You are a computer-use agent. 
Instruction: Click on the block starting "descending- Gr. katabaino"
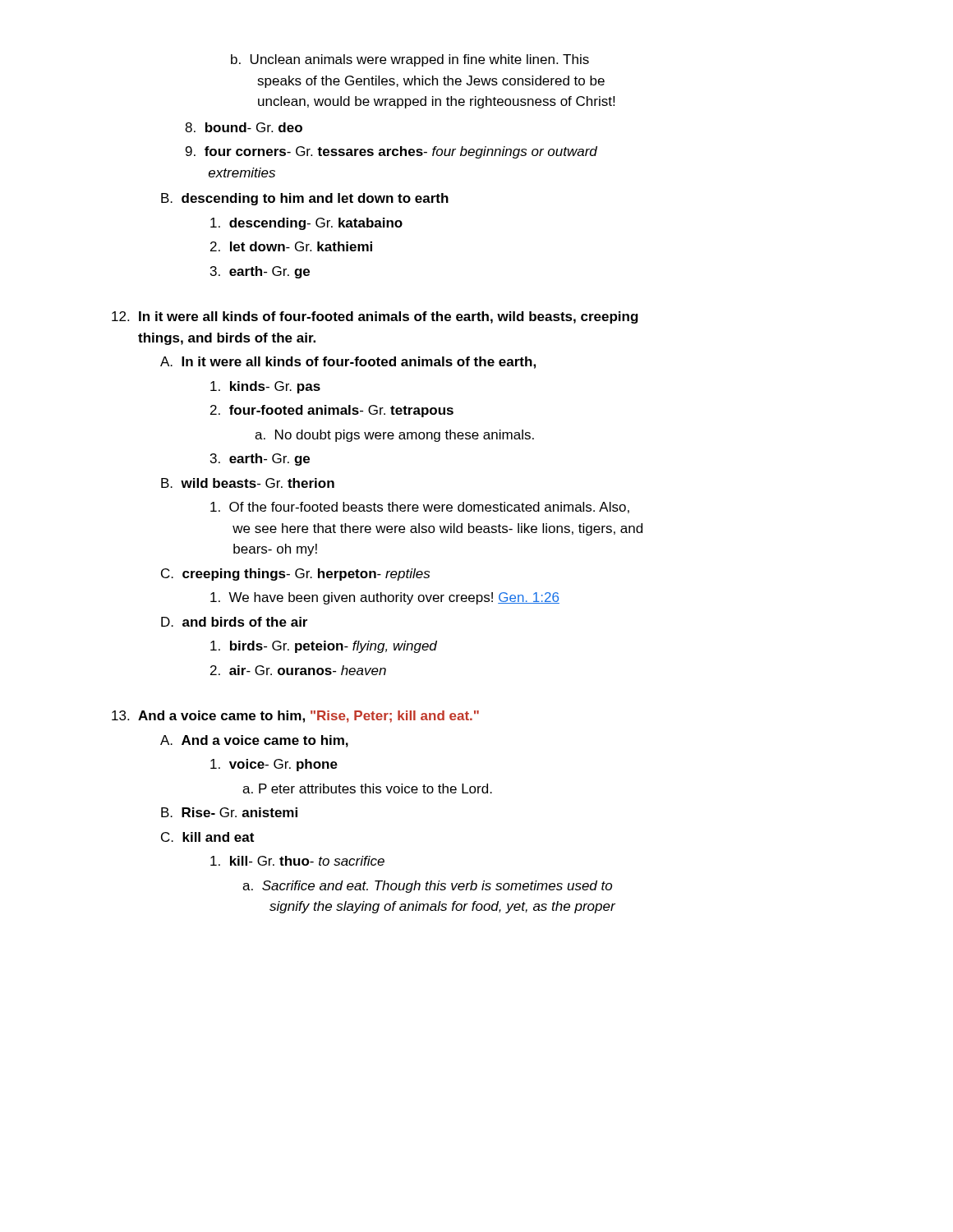tap(306, 223)
